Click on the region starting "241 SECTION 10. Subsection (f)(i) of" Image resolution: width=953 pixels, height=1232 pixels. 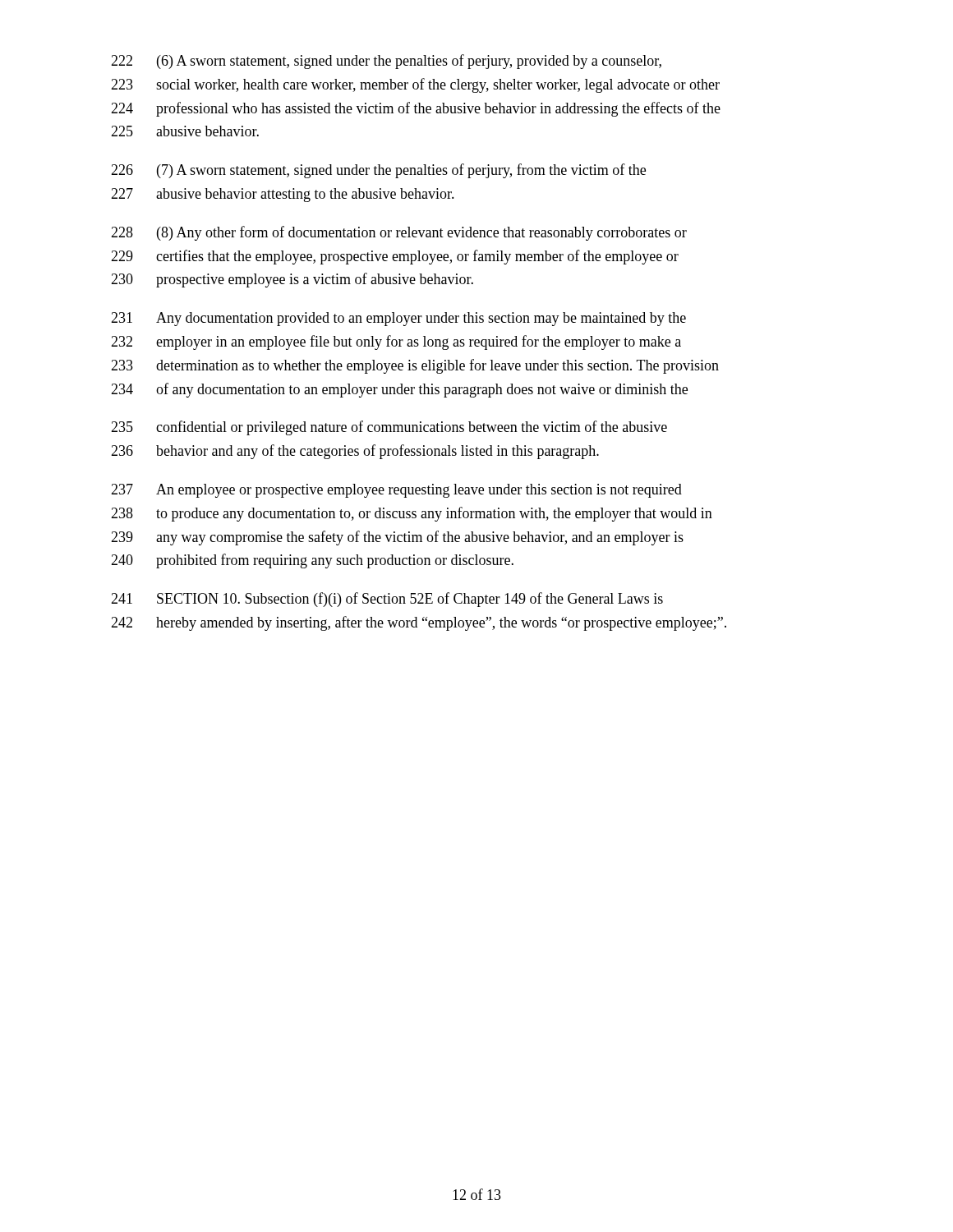(x=476, y=599)
